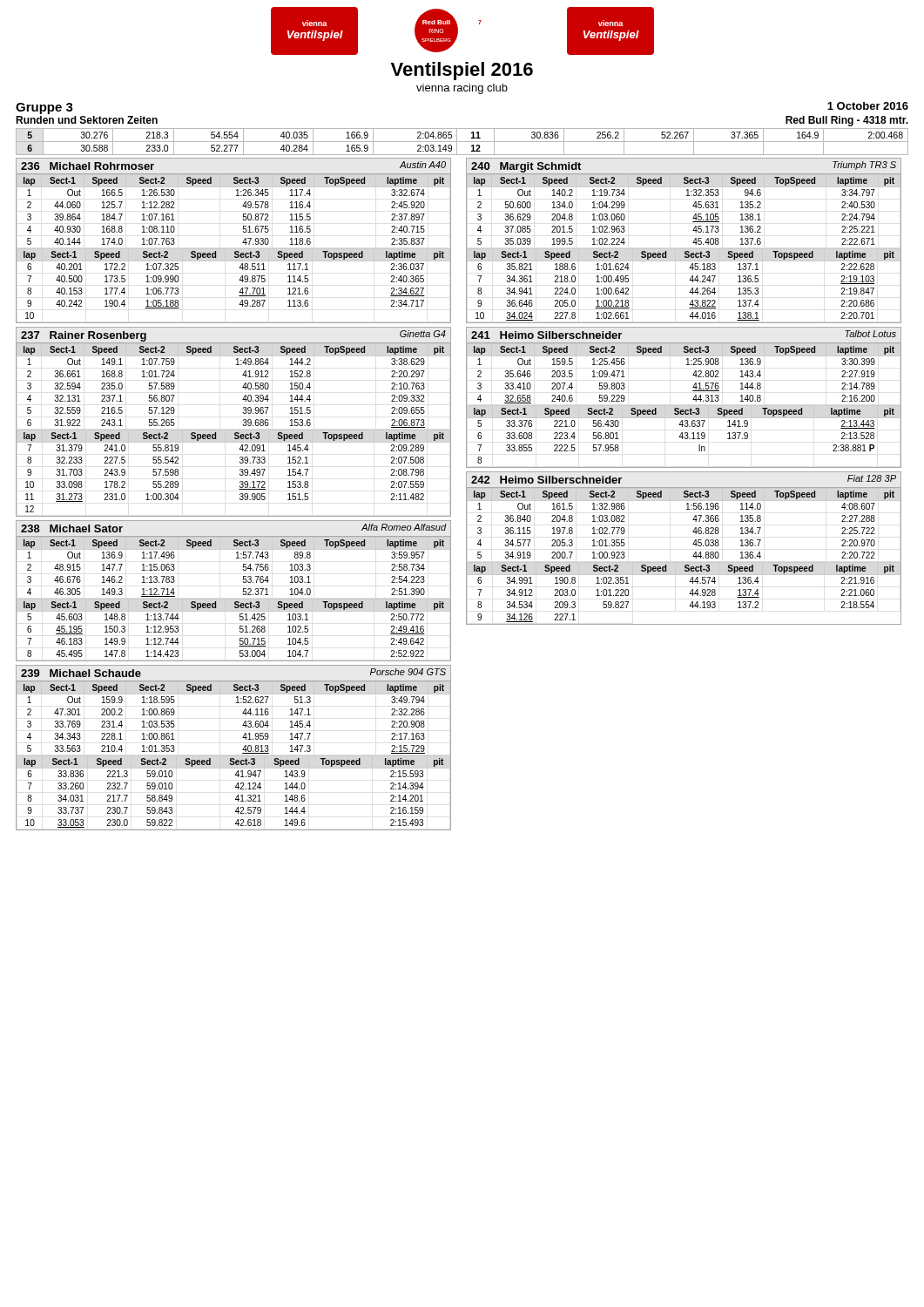Select the table that reads "2:27.919"
The image size is (924, 1307).
tap(684, 397)
